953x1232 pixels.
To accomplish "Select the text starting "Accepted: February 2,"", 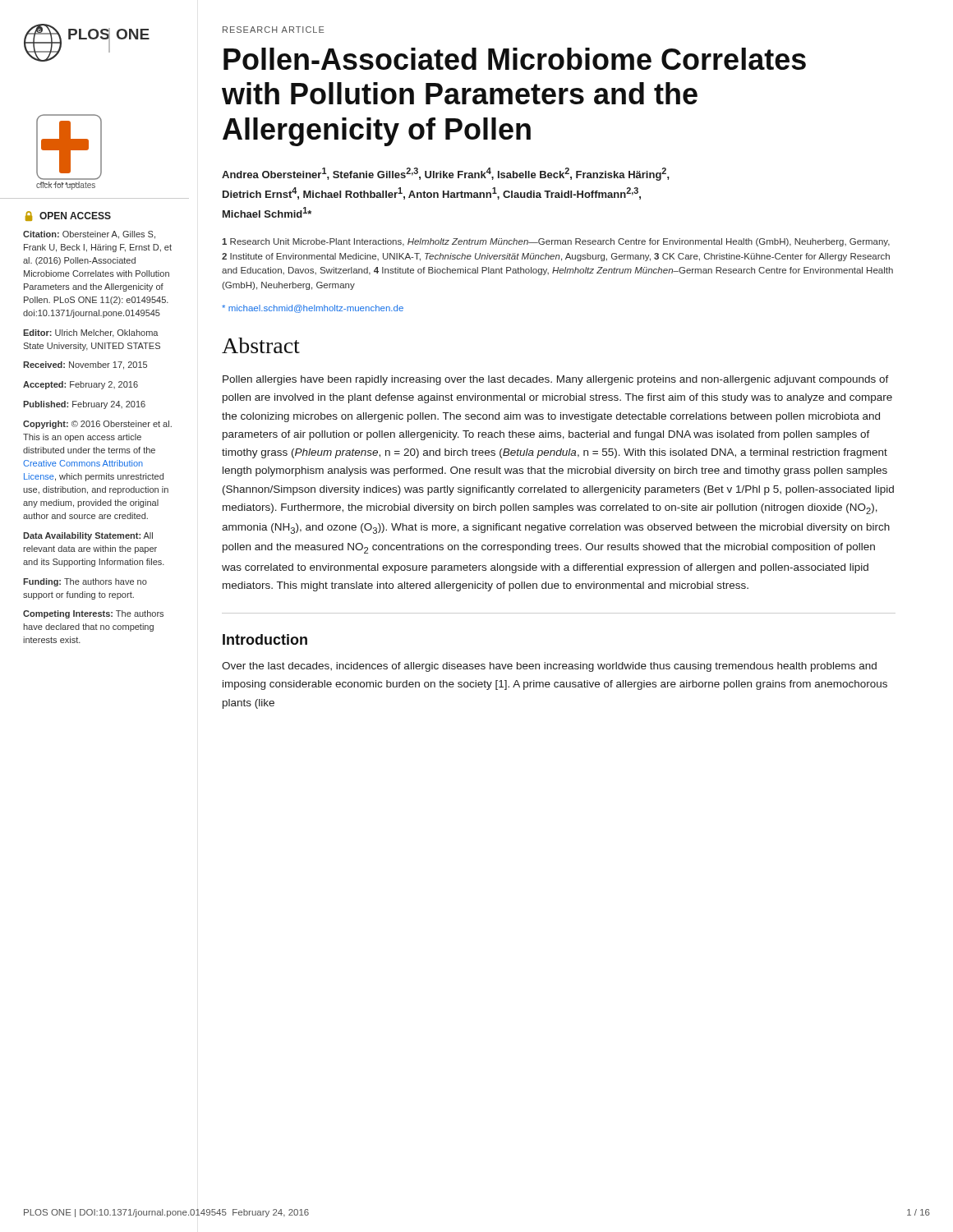I will click(81, 385).
